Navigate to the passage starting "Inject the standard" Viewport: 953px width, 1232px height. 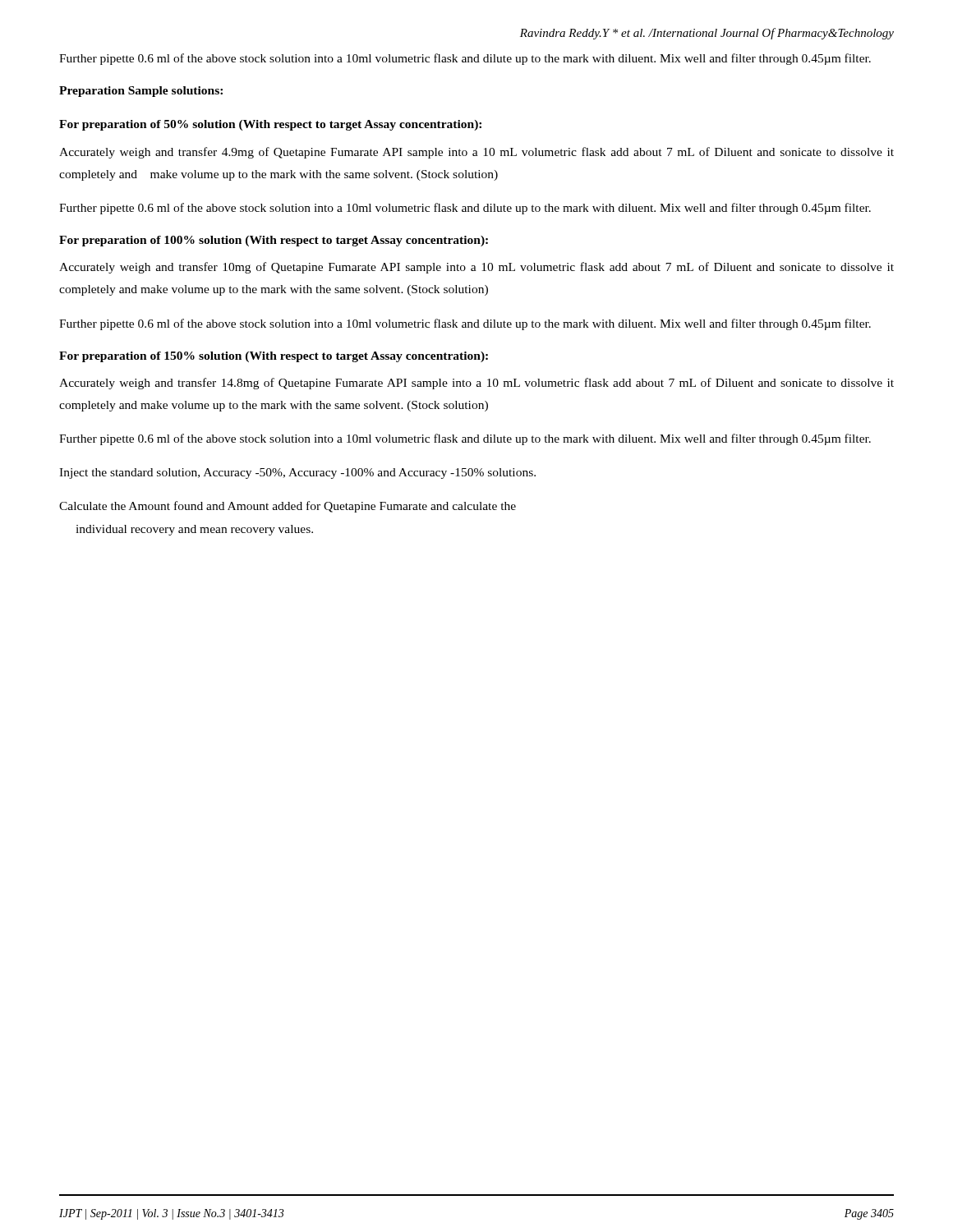coord(298,472)
